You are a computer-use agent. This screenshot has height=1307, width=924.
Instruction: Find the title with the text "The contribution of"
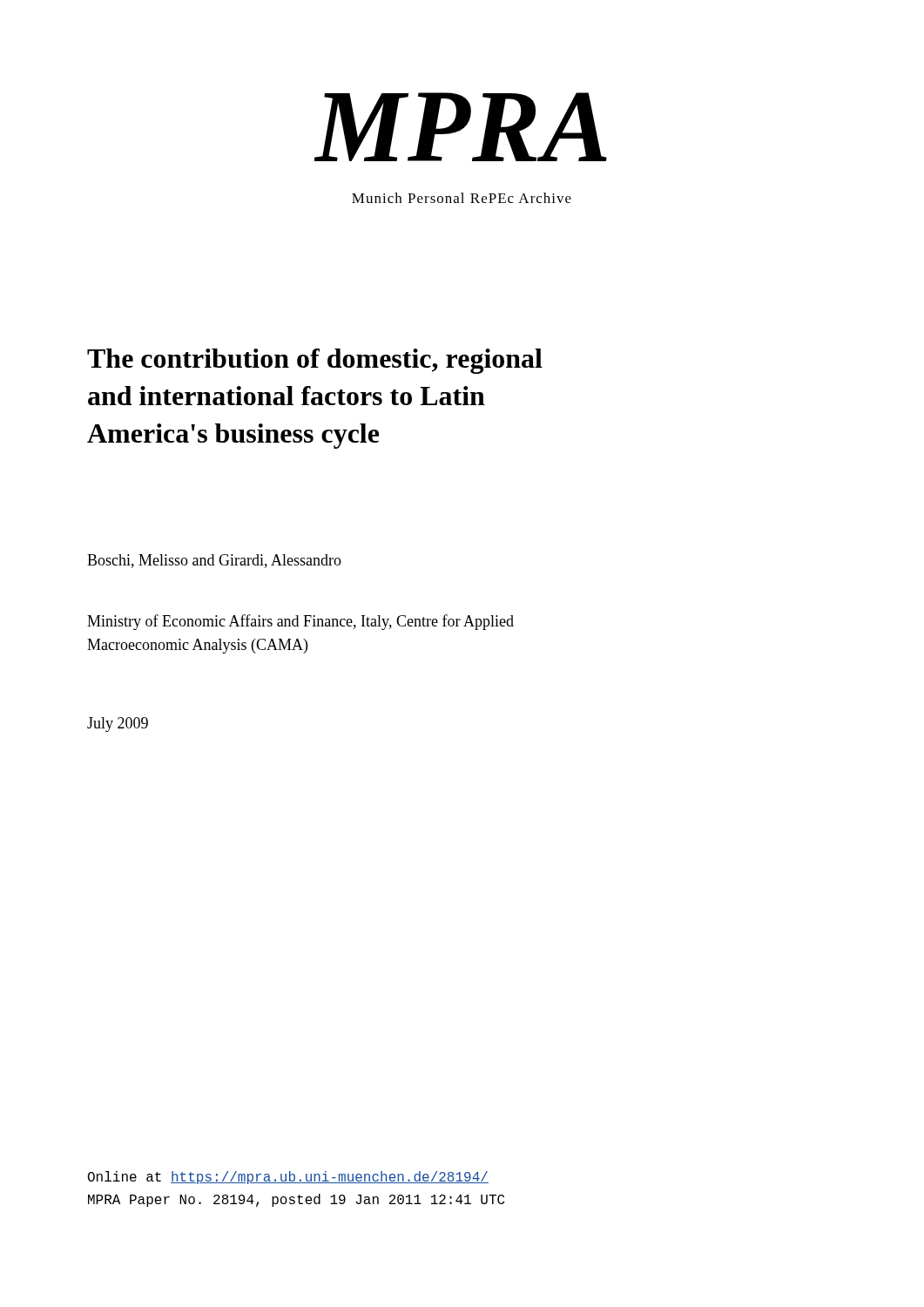point(392,396)
